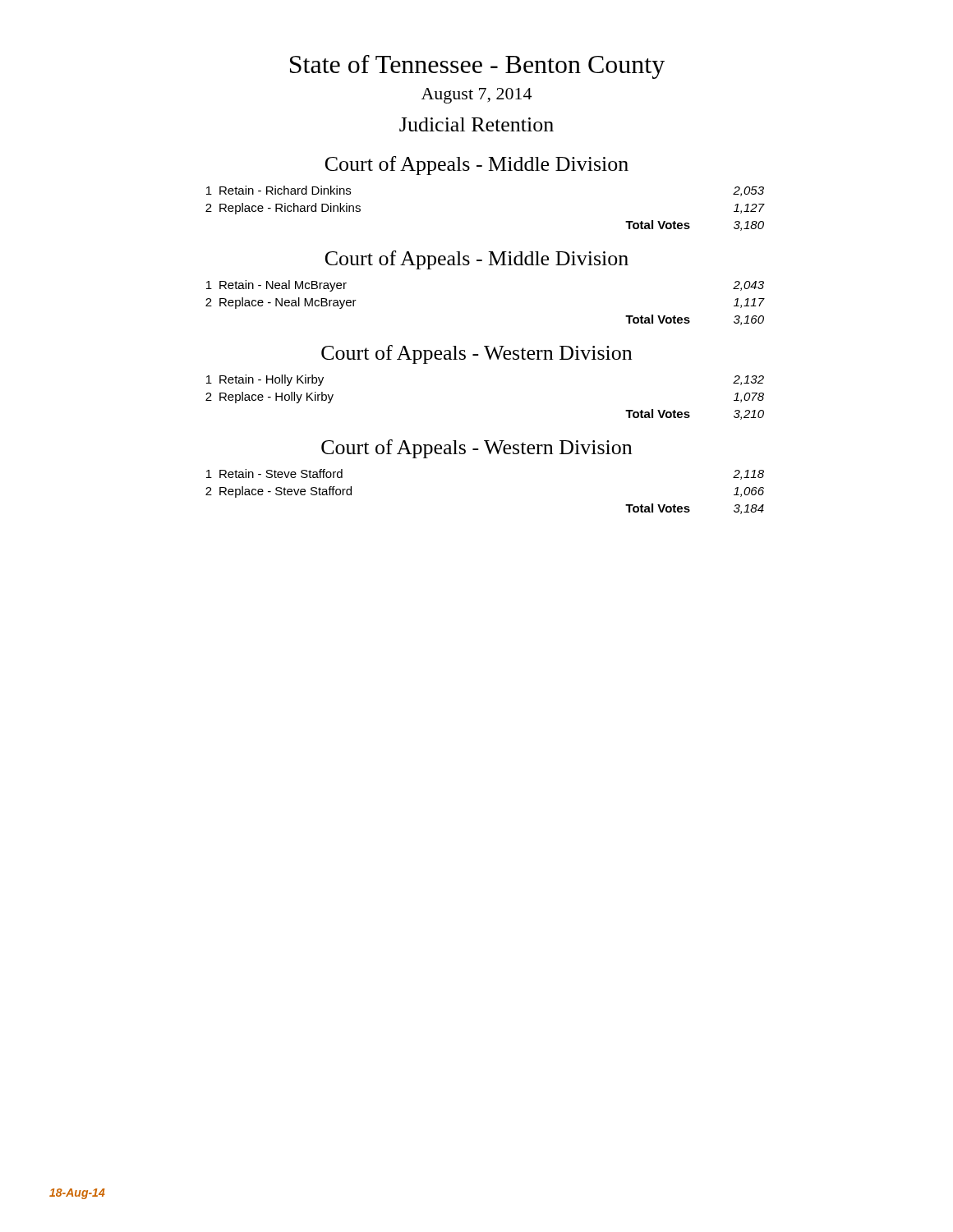Point to "2 Replace - Steve Stafford 1,066"

[x=284, y=492]
